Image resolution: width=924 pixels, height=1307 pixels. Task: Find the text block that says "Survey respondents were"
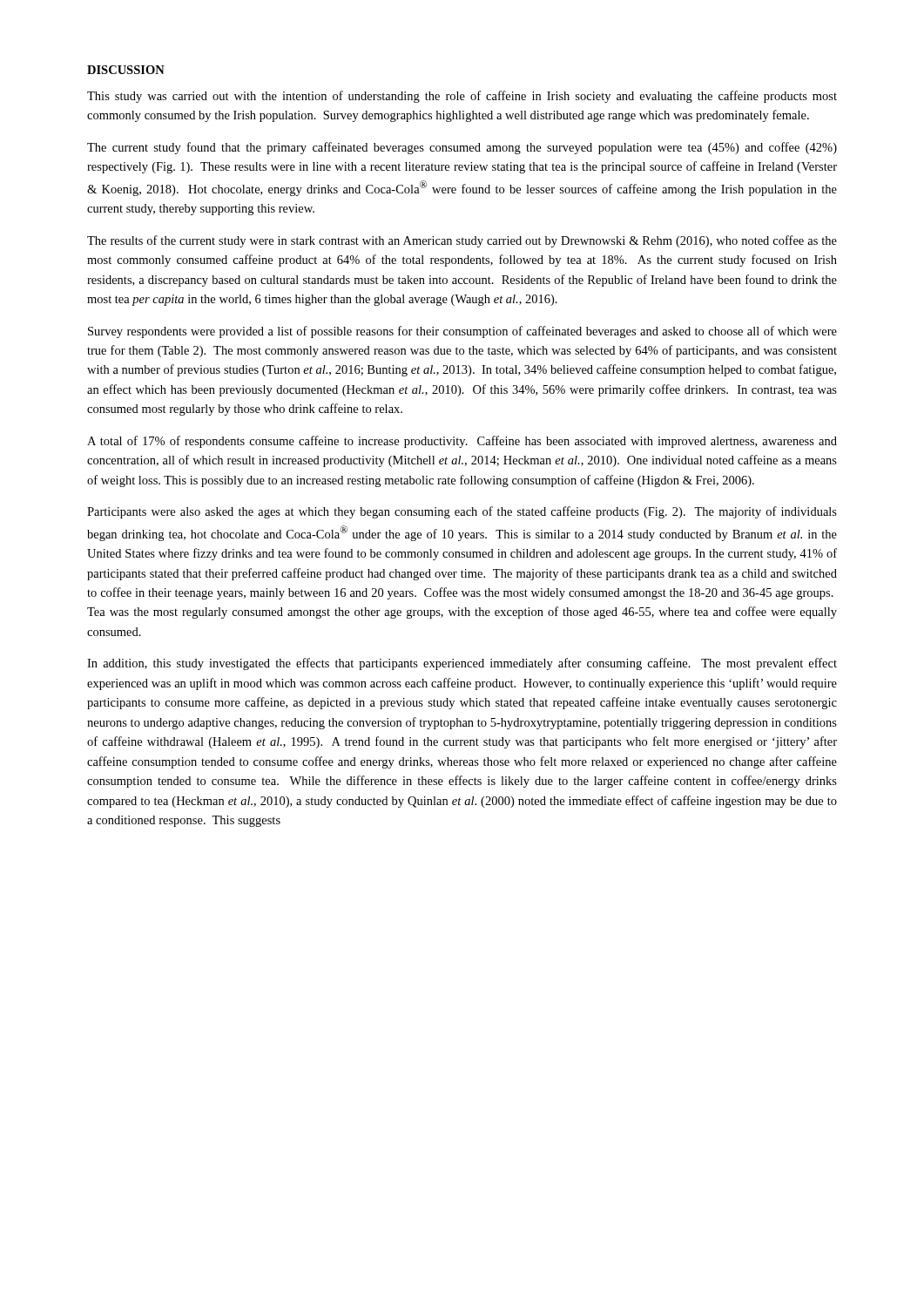click(x=462, y=370)
